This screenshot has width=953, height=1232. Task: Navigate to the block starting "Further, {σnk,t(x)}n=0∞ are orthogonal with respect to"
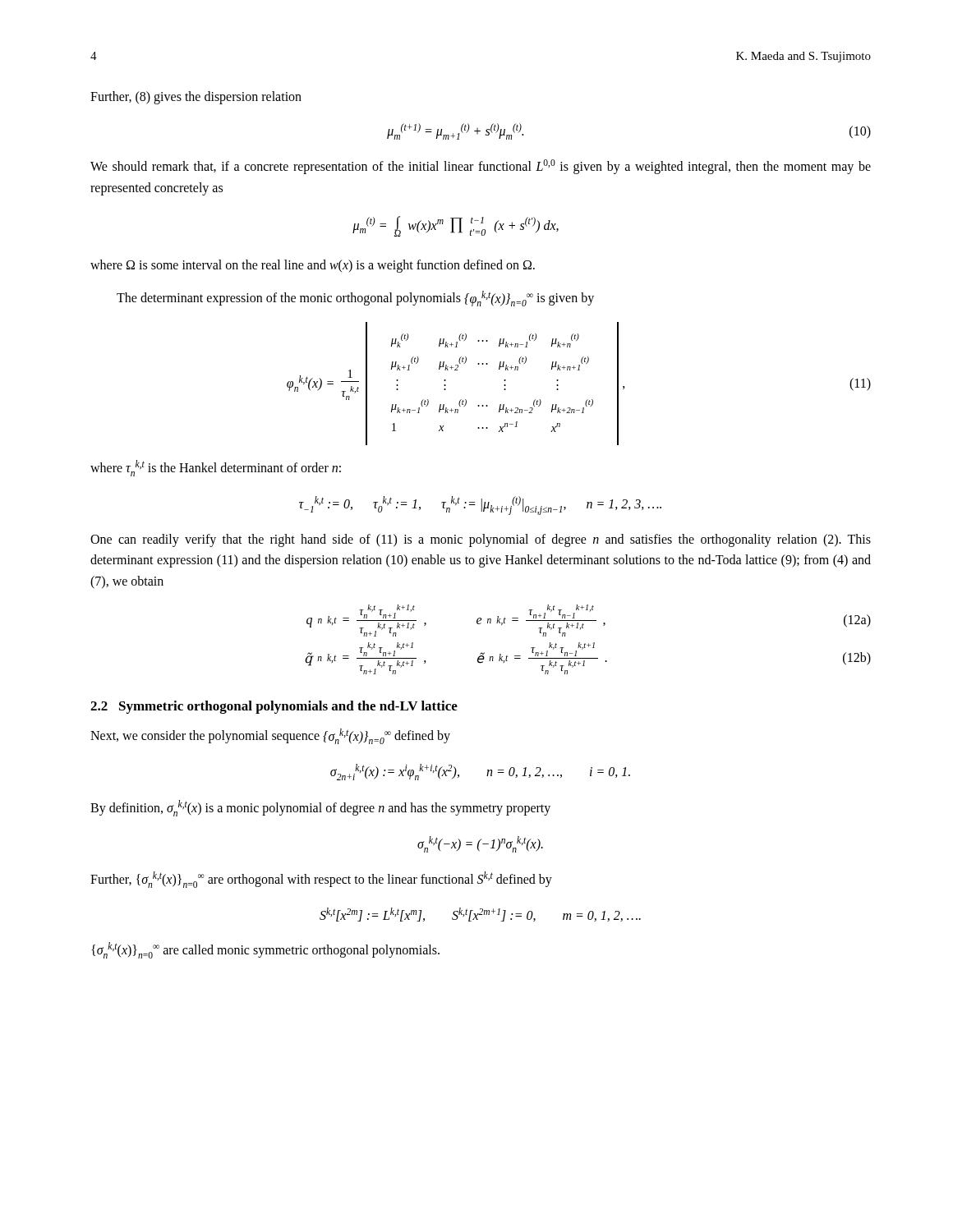click(321, 880)
